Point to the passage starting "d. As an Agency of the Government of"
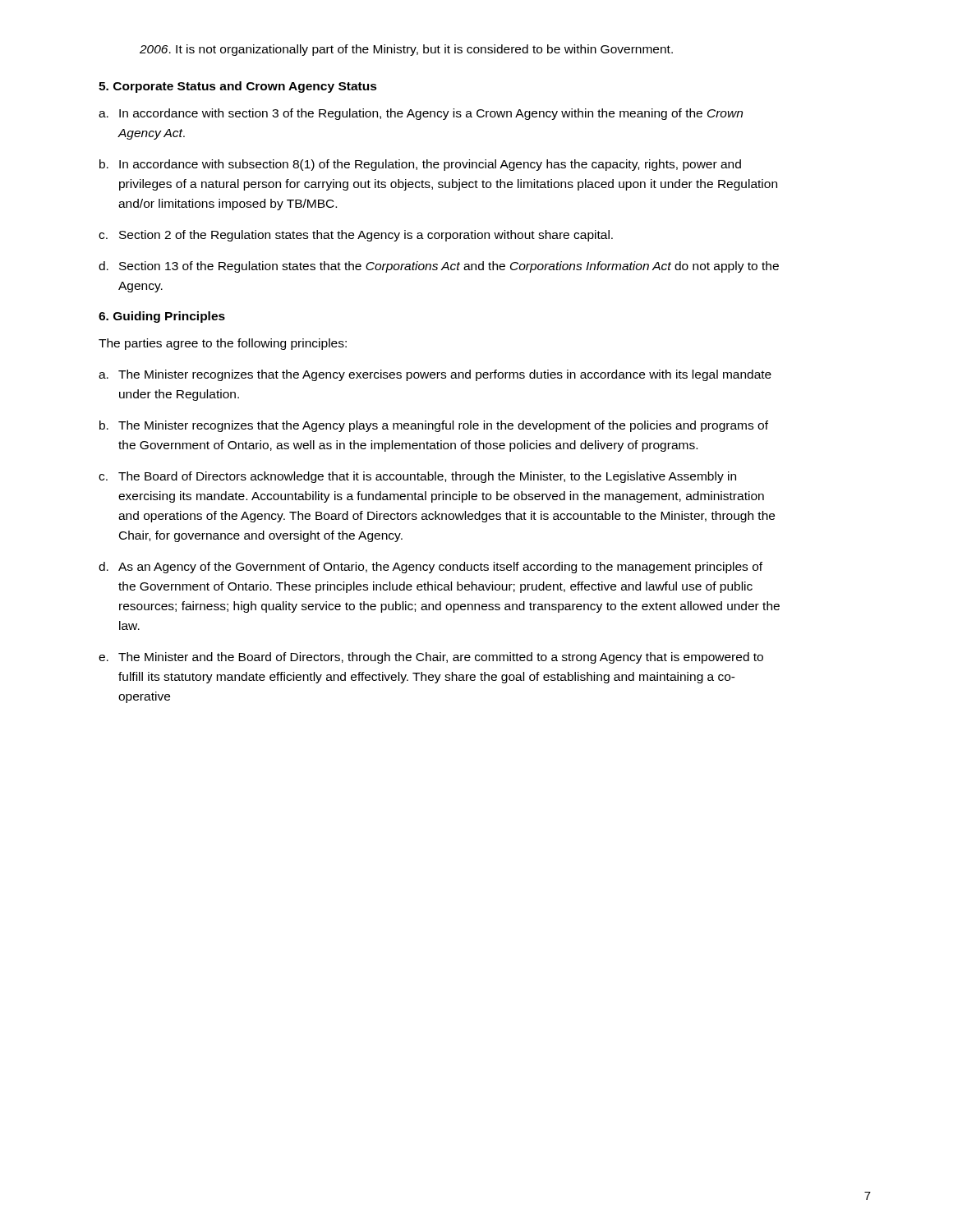 click(x=440, y=596)
